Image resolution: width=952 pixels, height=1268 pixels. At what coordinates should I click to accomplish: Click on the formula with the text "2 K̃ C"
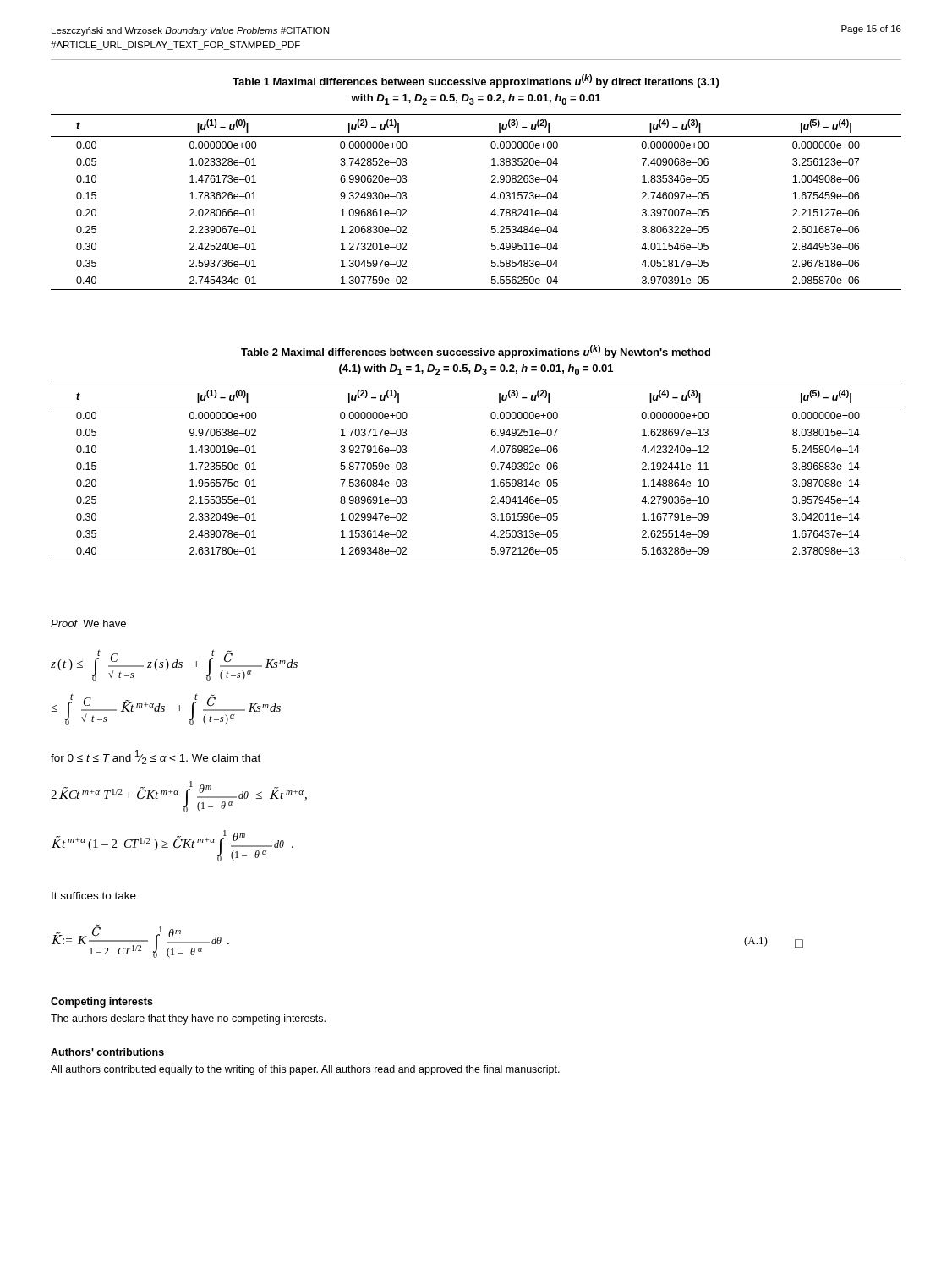pyautogui.click(x=179, y=797)
